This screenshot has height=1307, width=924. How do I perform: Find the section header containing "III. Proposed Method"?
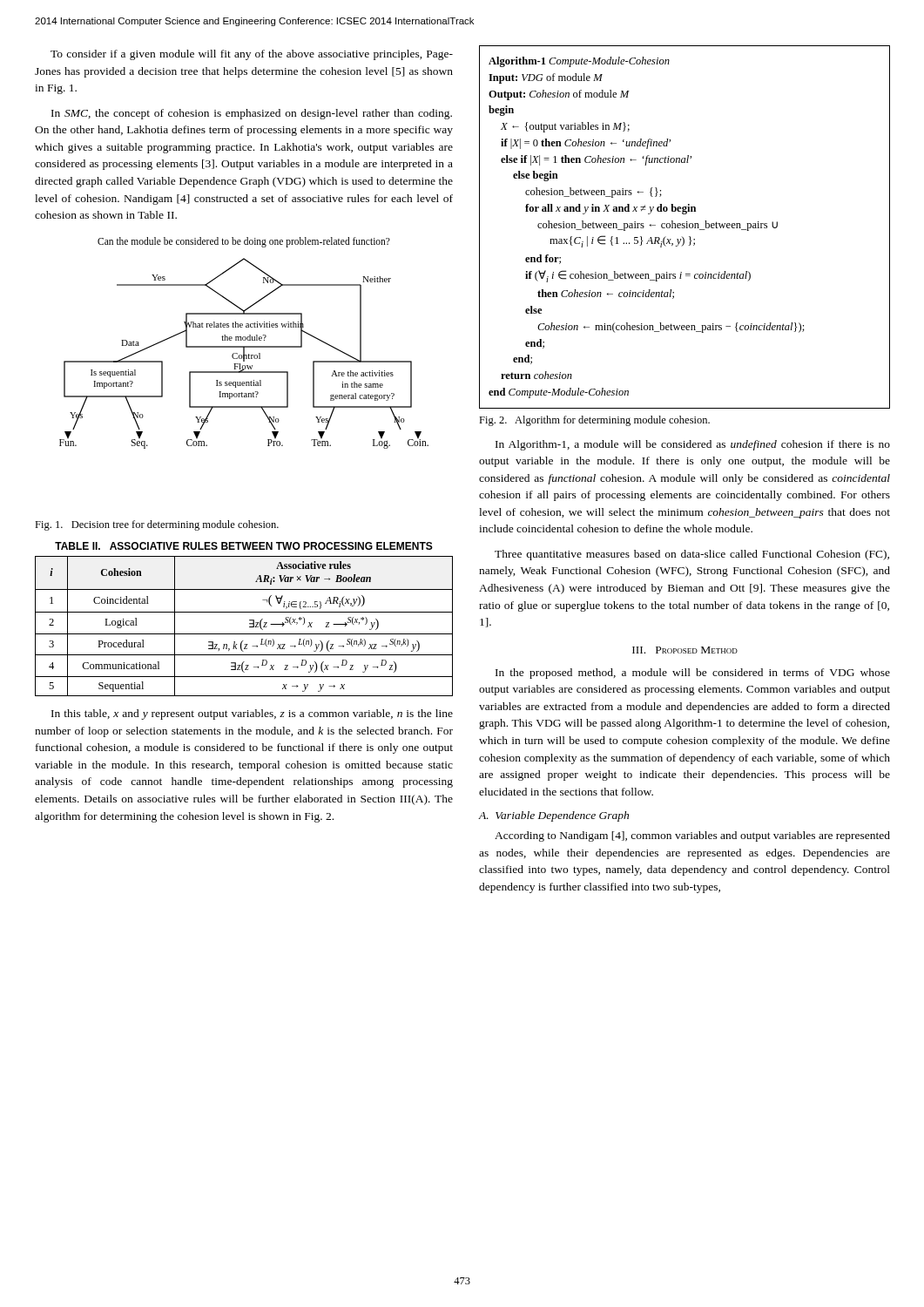tap(684, 649)
